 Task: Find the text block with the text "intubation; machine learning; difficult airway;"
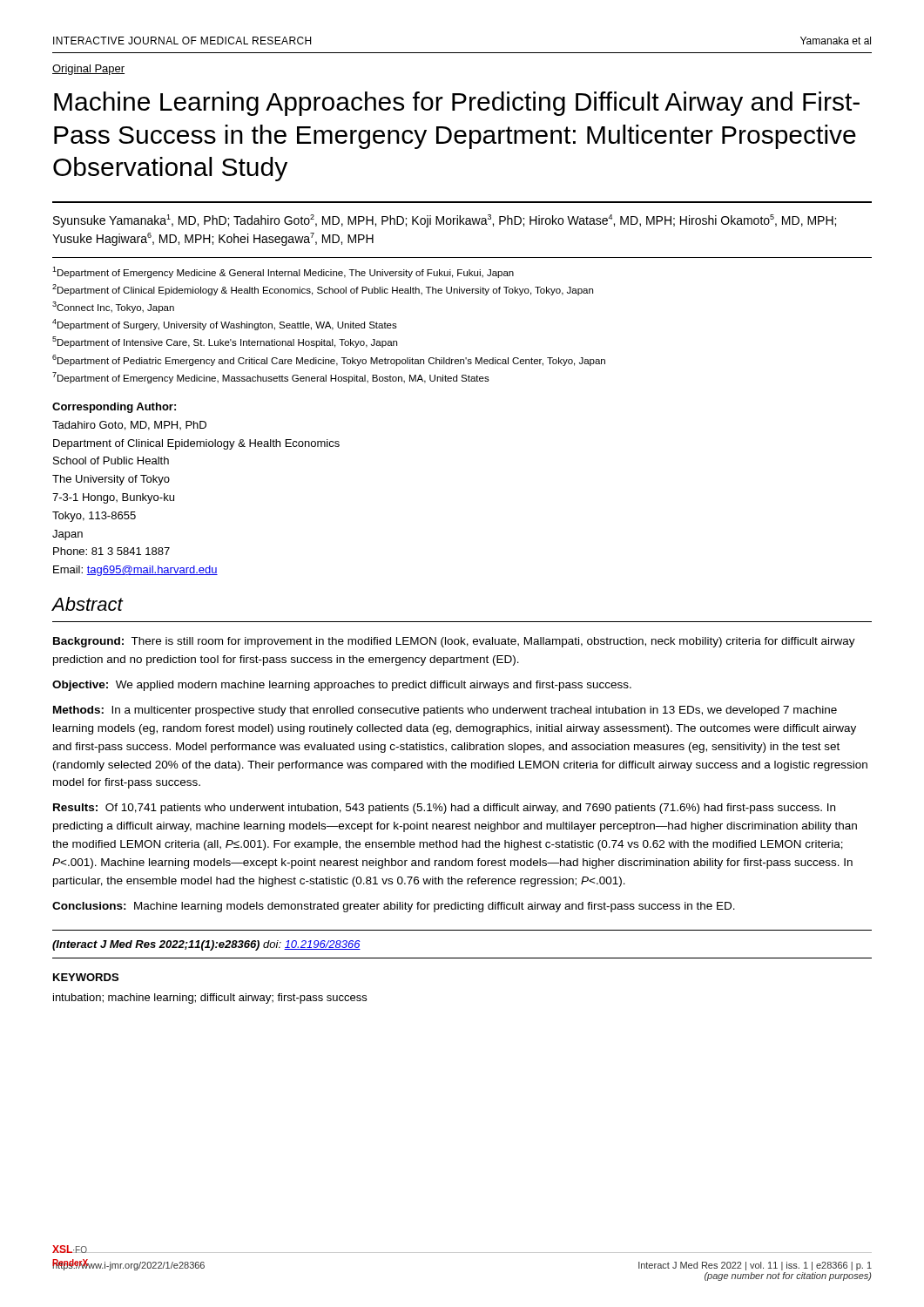point(210,997)
